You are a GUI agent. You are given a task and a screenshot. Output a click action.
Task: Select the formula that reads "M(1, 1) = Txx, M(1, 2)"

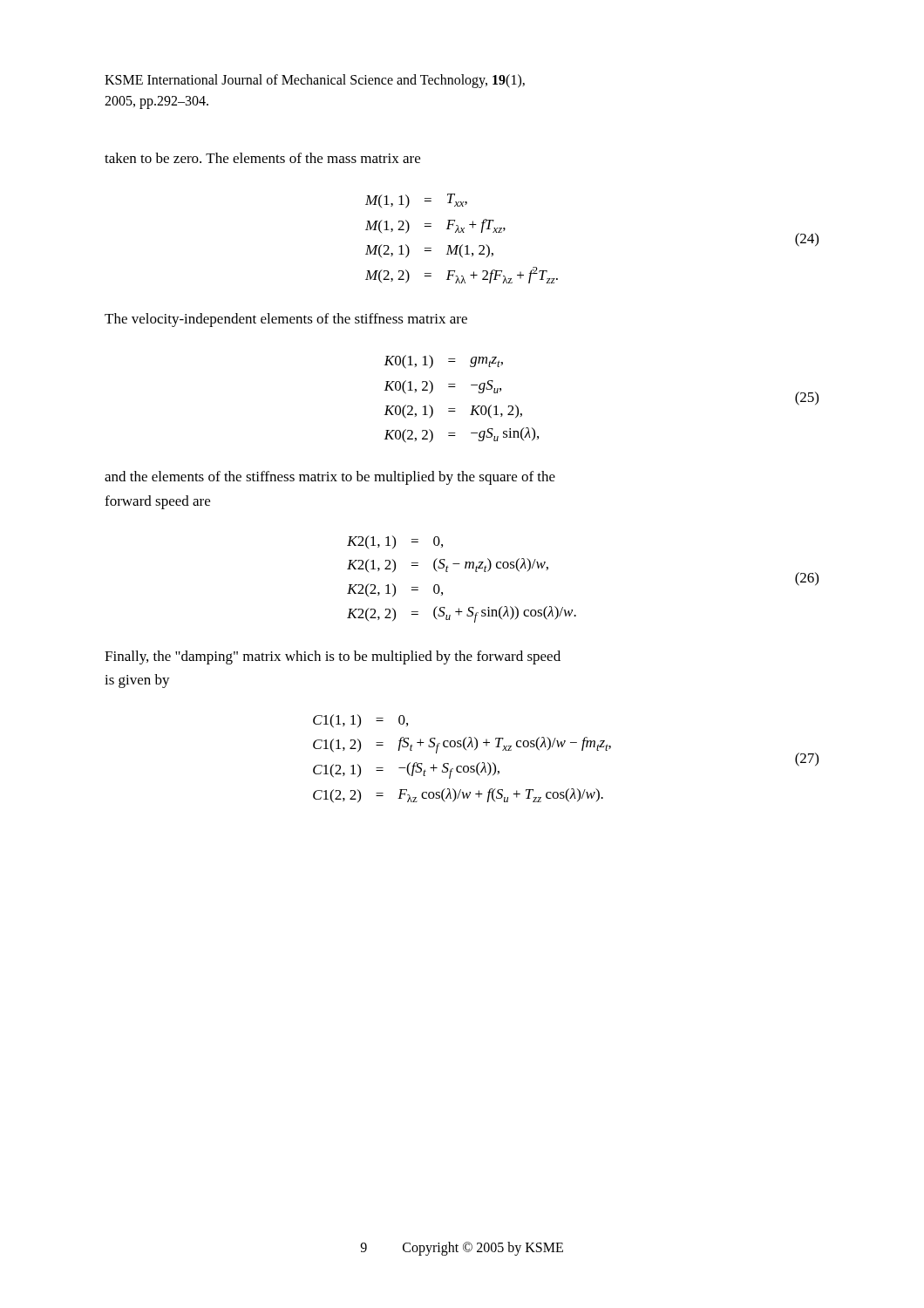pos(401,201)
